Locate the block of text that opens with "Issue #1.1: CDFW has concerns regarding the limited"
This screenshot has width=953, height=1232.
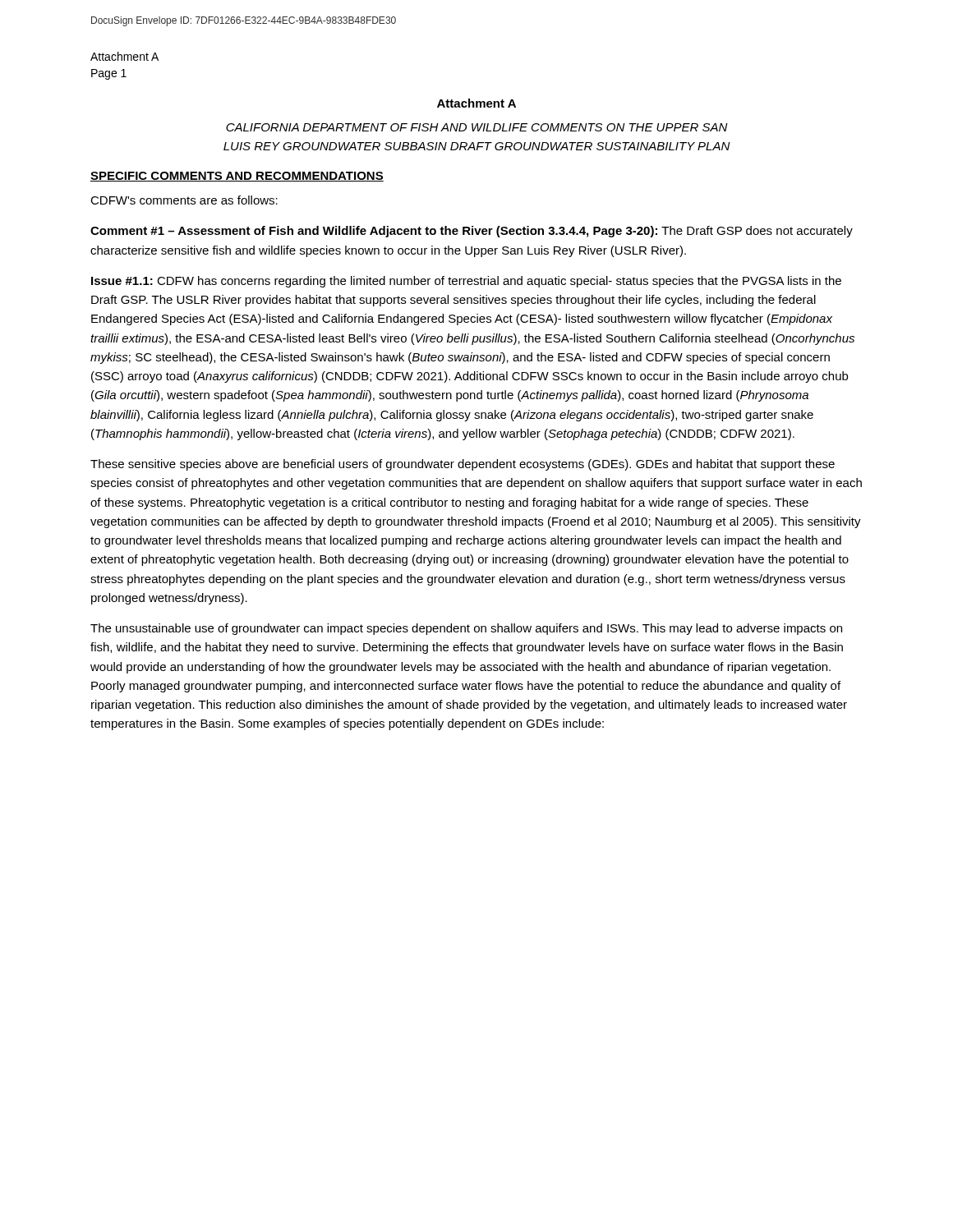473,357
